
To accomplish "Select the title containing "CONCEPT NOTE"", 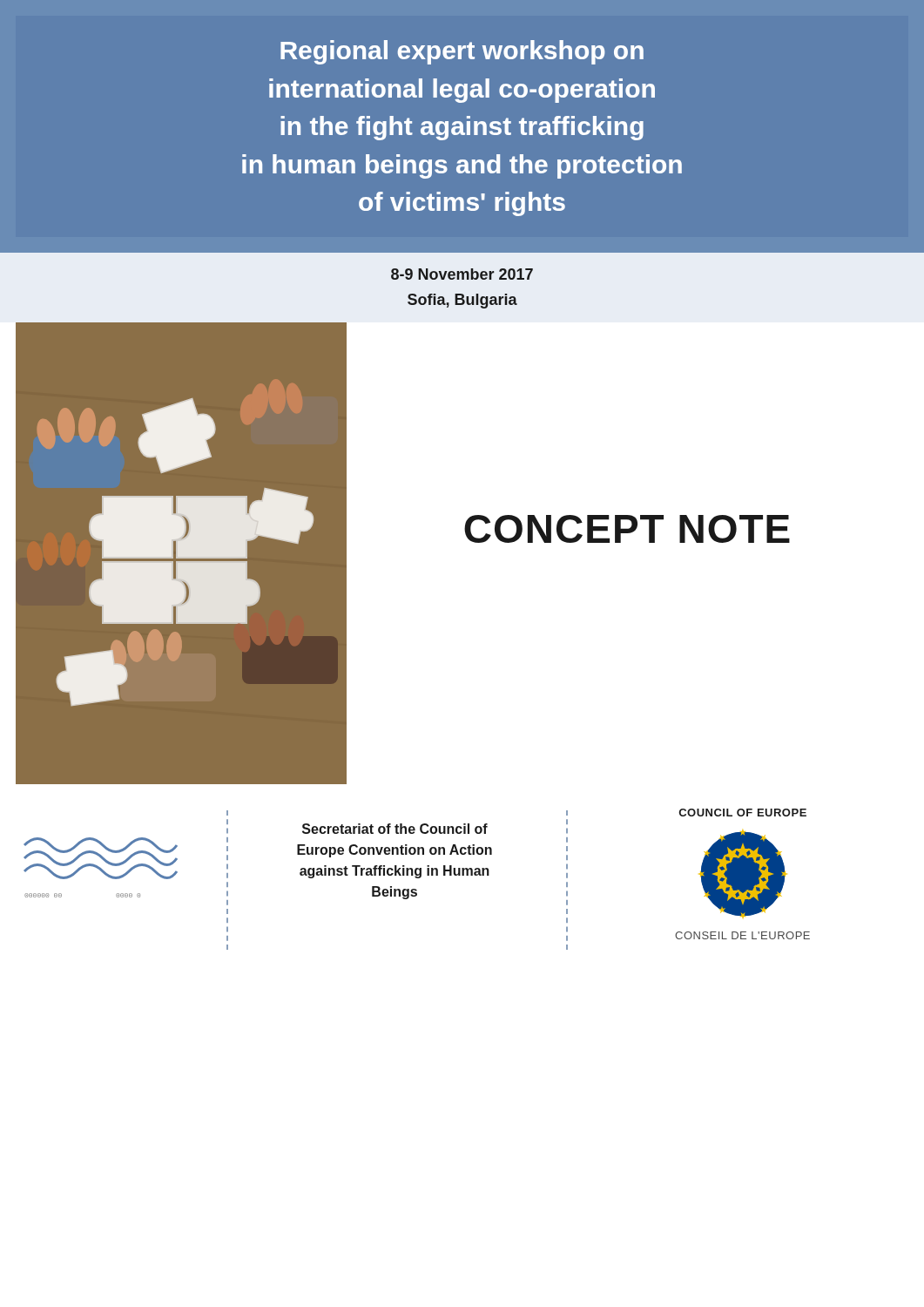I will (627, 529).
